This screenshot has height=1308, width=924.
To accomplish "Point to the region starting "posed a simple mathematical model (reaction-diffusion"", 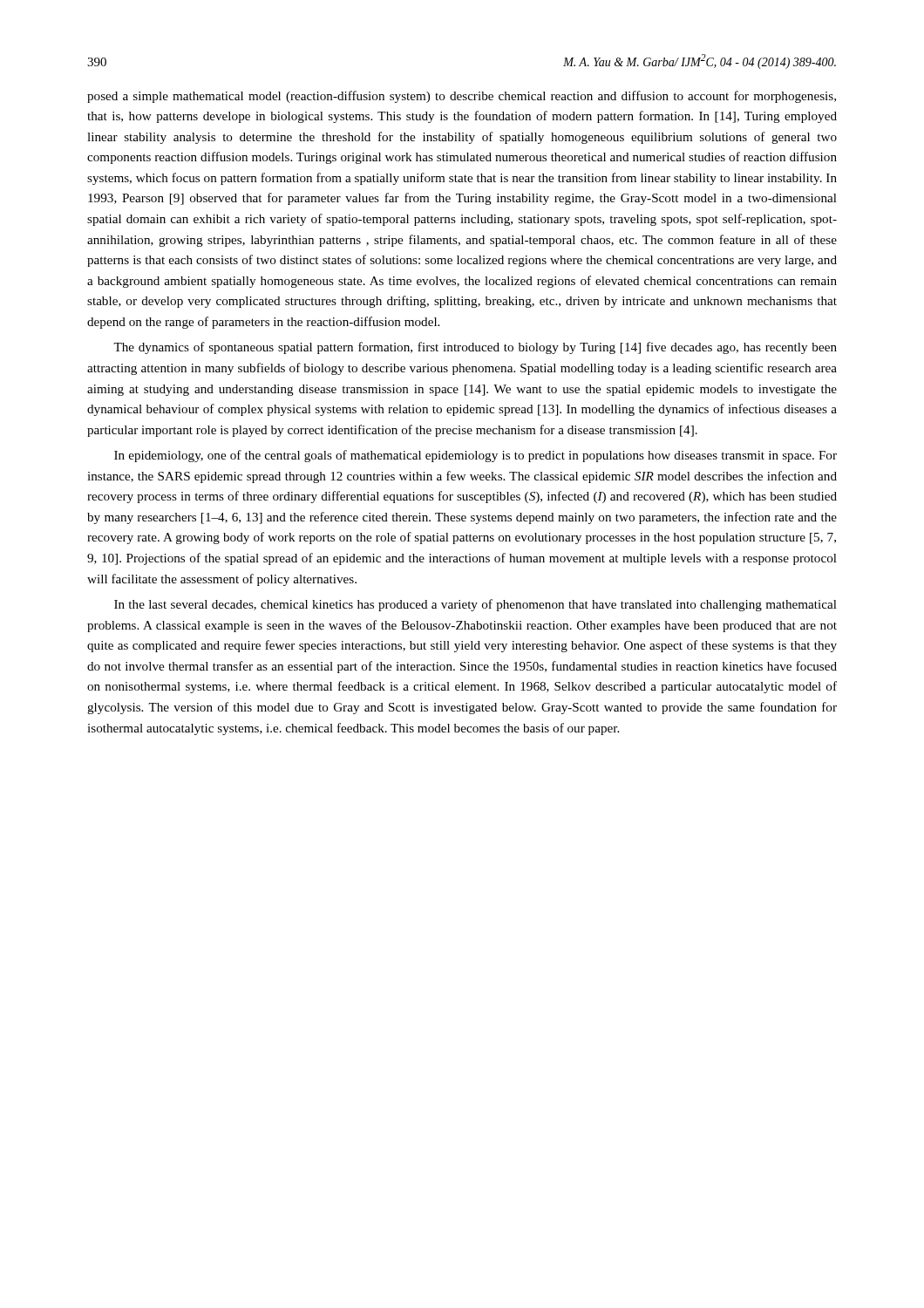I will coord(462,411).
